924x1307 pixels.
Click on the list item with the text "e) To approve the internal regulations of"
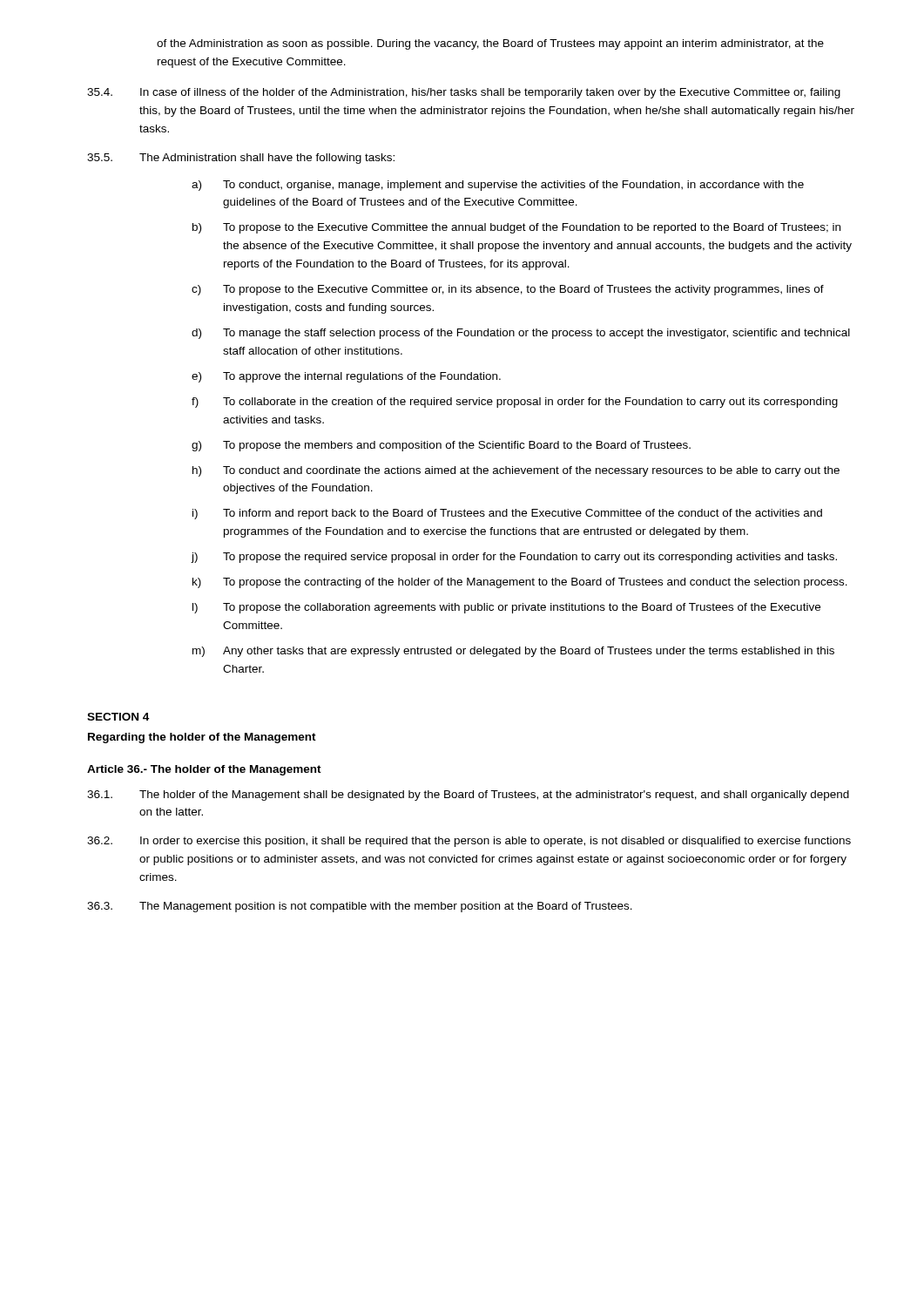pos(346,377)
